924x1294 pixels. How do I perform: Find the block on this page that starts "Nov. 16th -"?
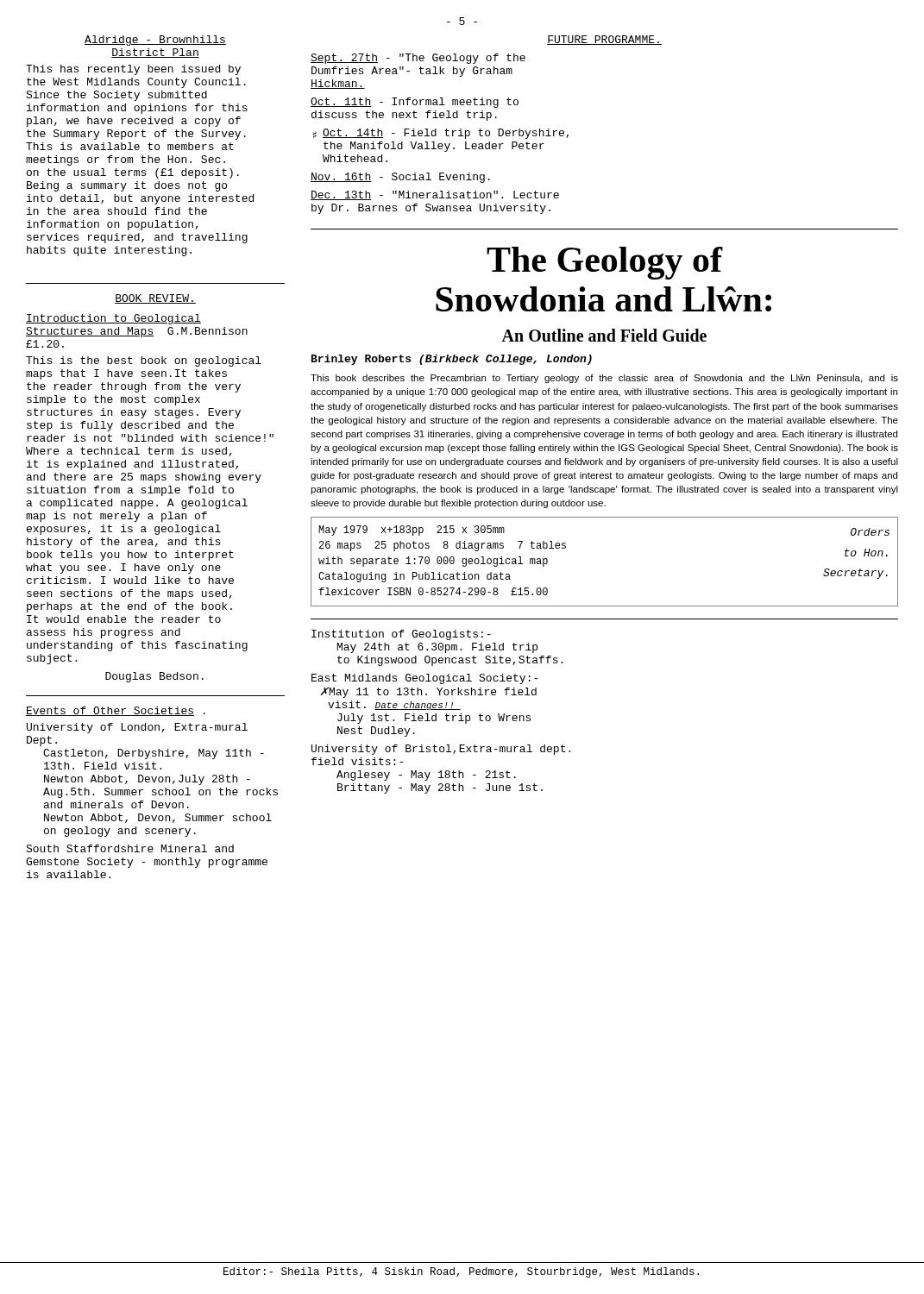(401, 177)
